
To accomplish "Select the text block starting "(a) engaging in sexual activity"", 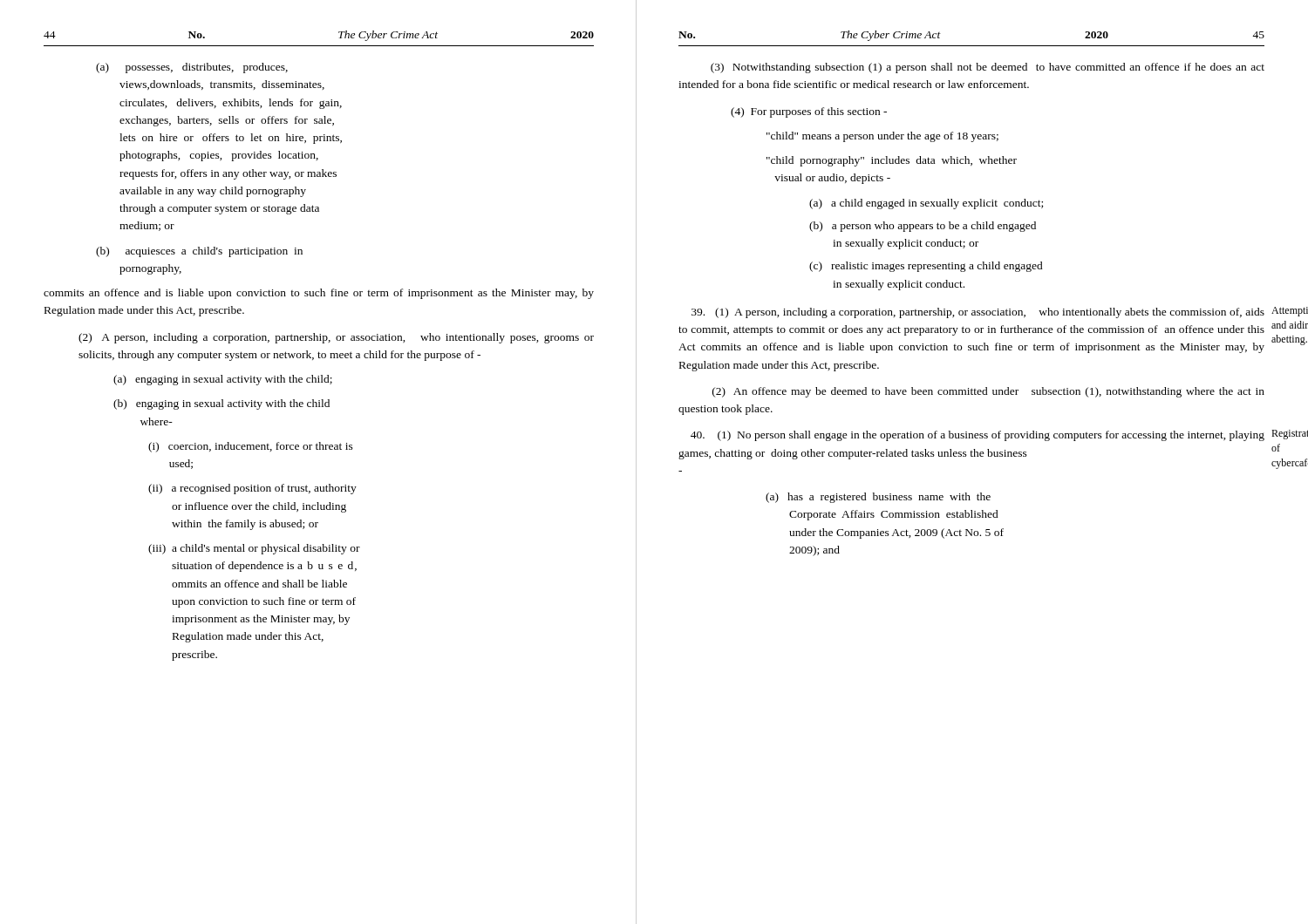I will pos(223,379).
